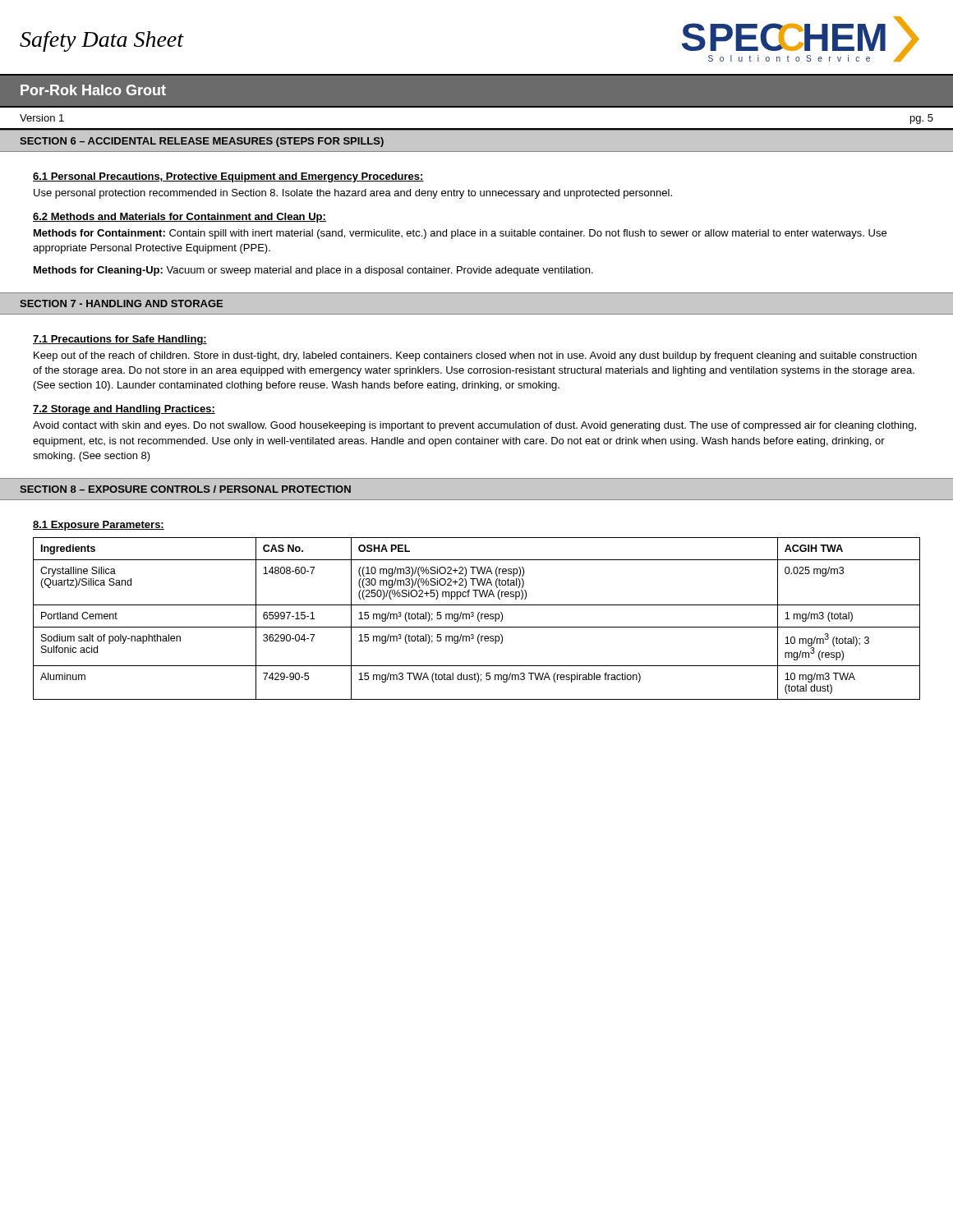Find the block on this page that starts "Methods for Cleaning-Up: Vacuum"
This screenshot has height=1232, width=953.
pyautogui.click(x=313, y=269)
